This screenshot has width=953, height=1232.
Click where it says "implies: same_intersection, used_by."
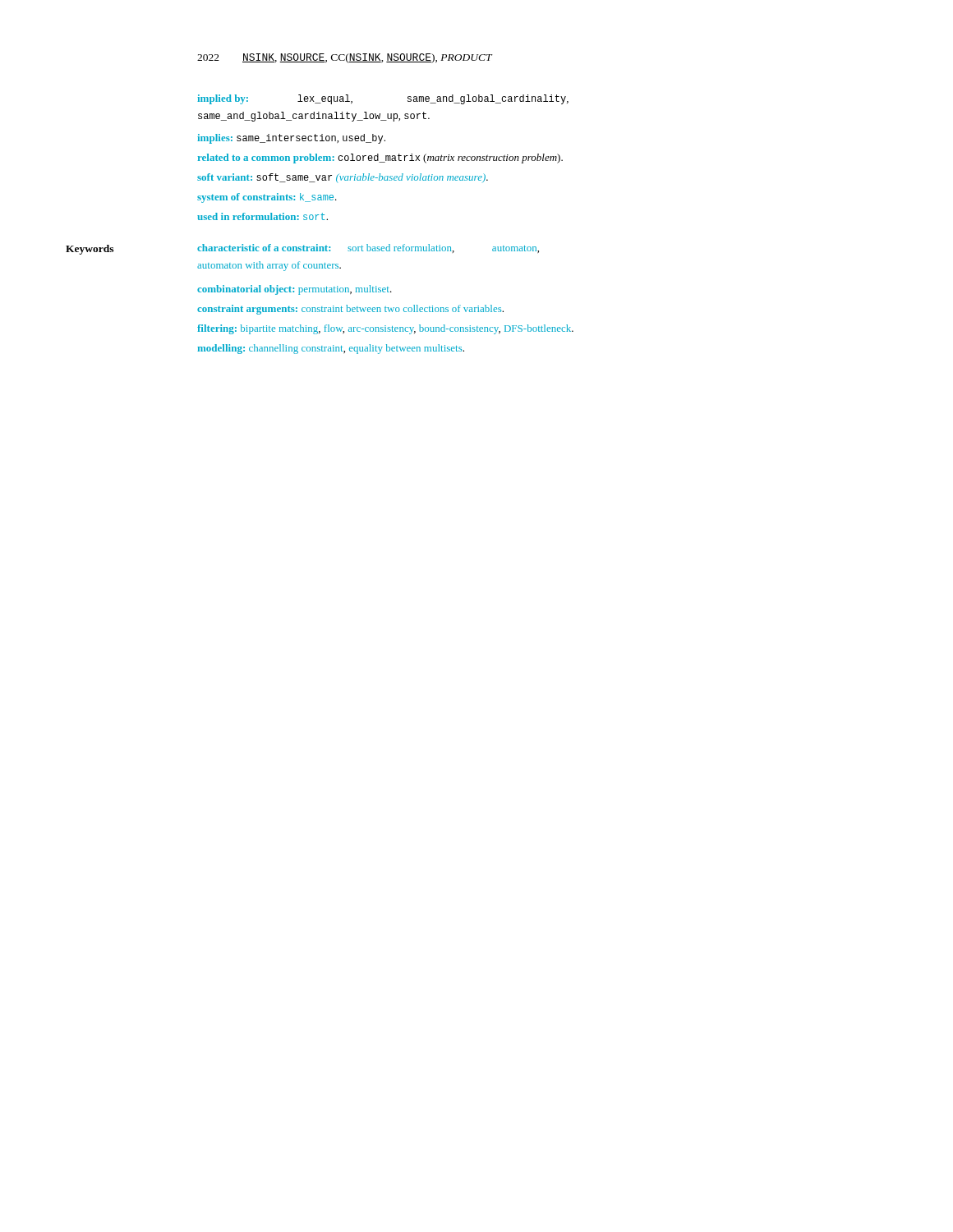[x=292, y=138]
